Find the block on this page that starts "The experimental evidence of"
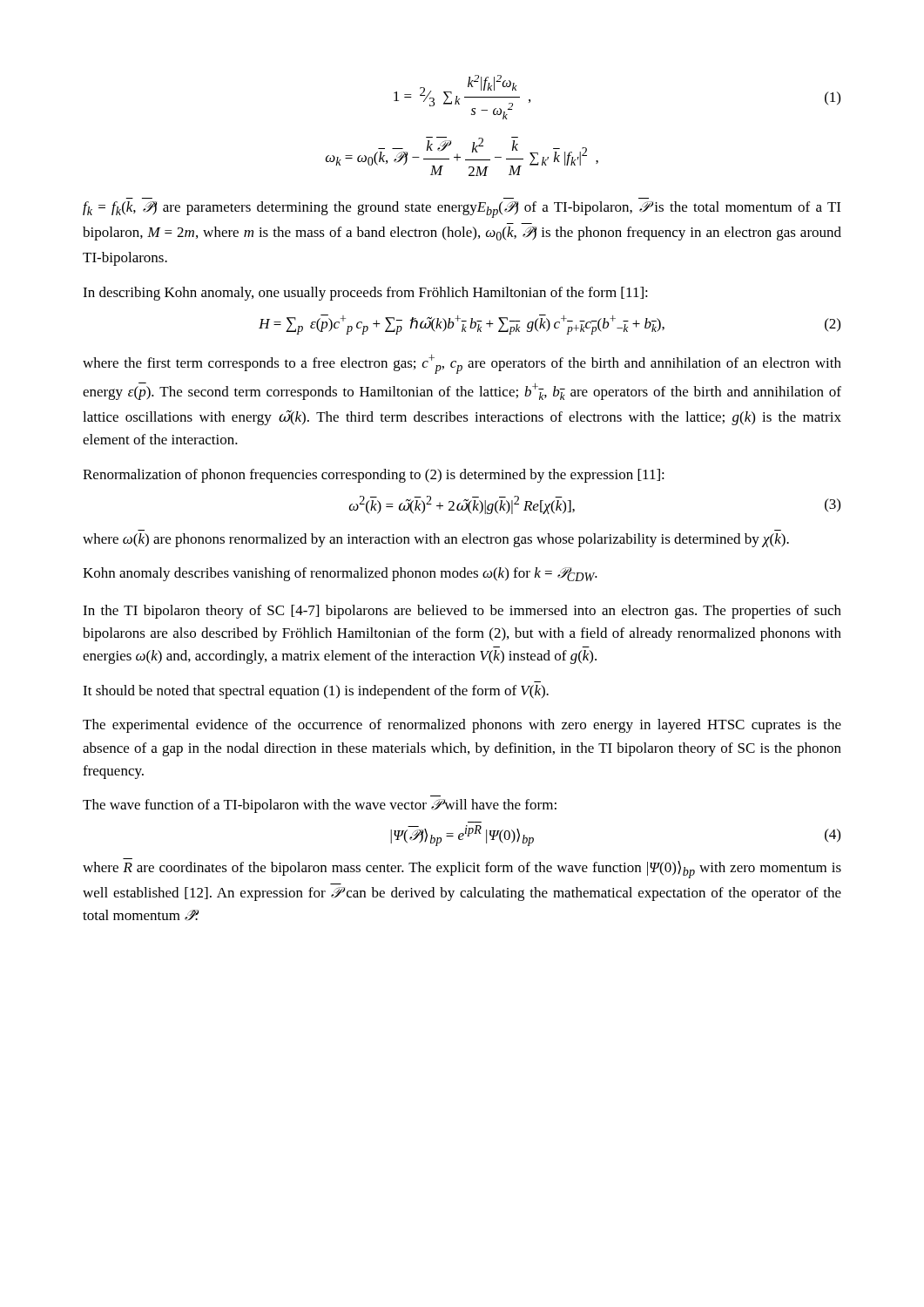The height and width of the screenshot is (1307, 924). click(x=462, y=748)
